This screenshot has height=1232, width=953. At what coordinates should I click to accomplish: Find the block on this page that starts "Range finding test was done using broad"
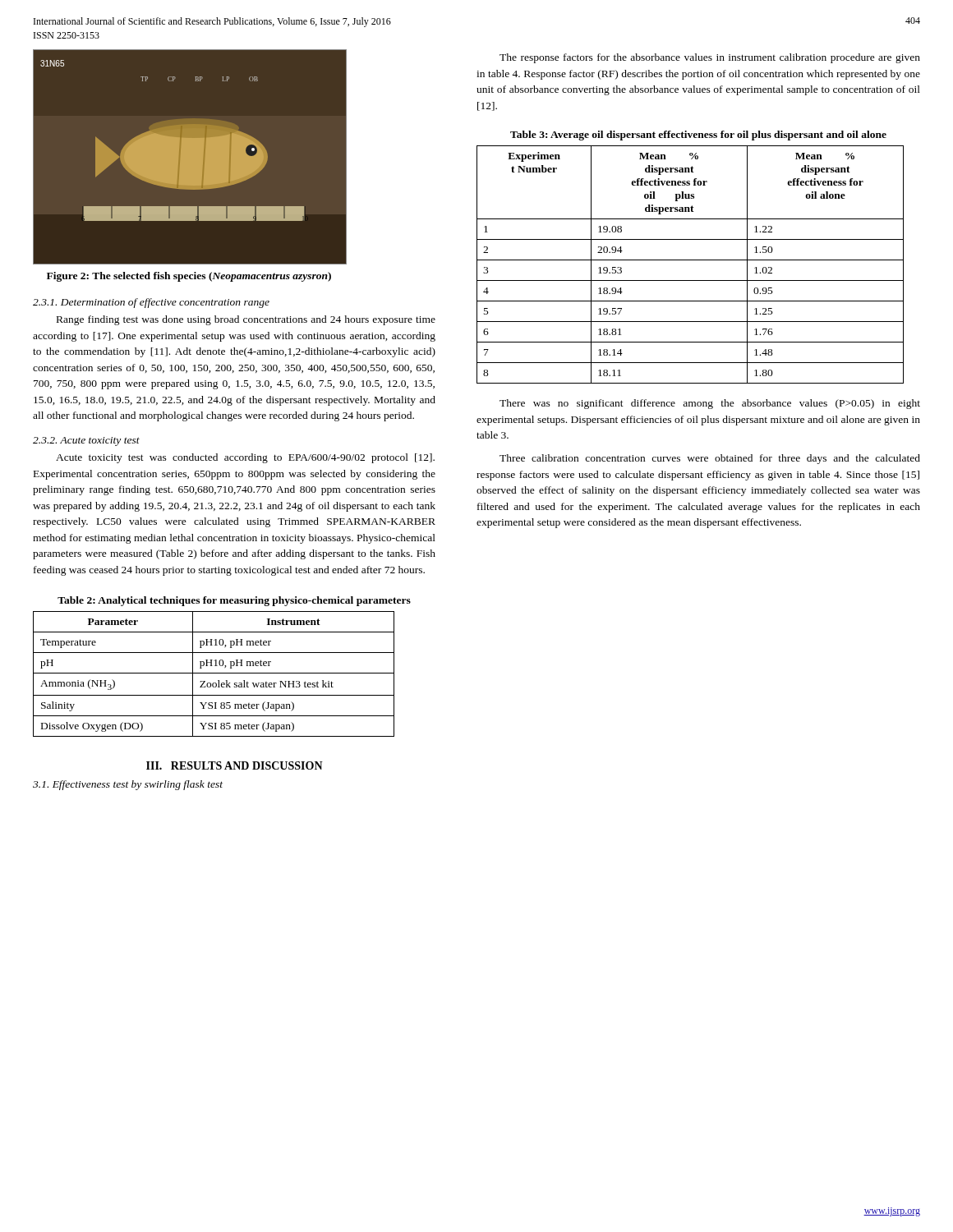point(234,368)
